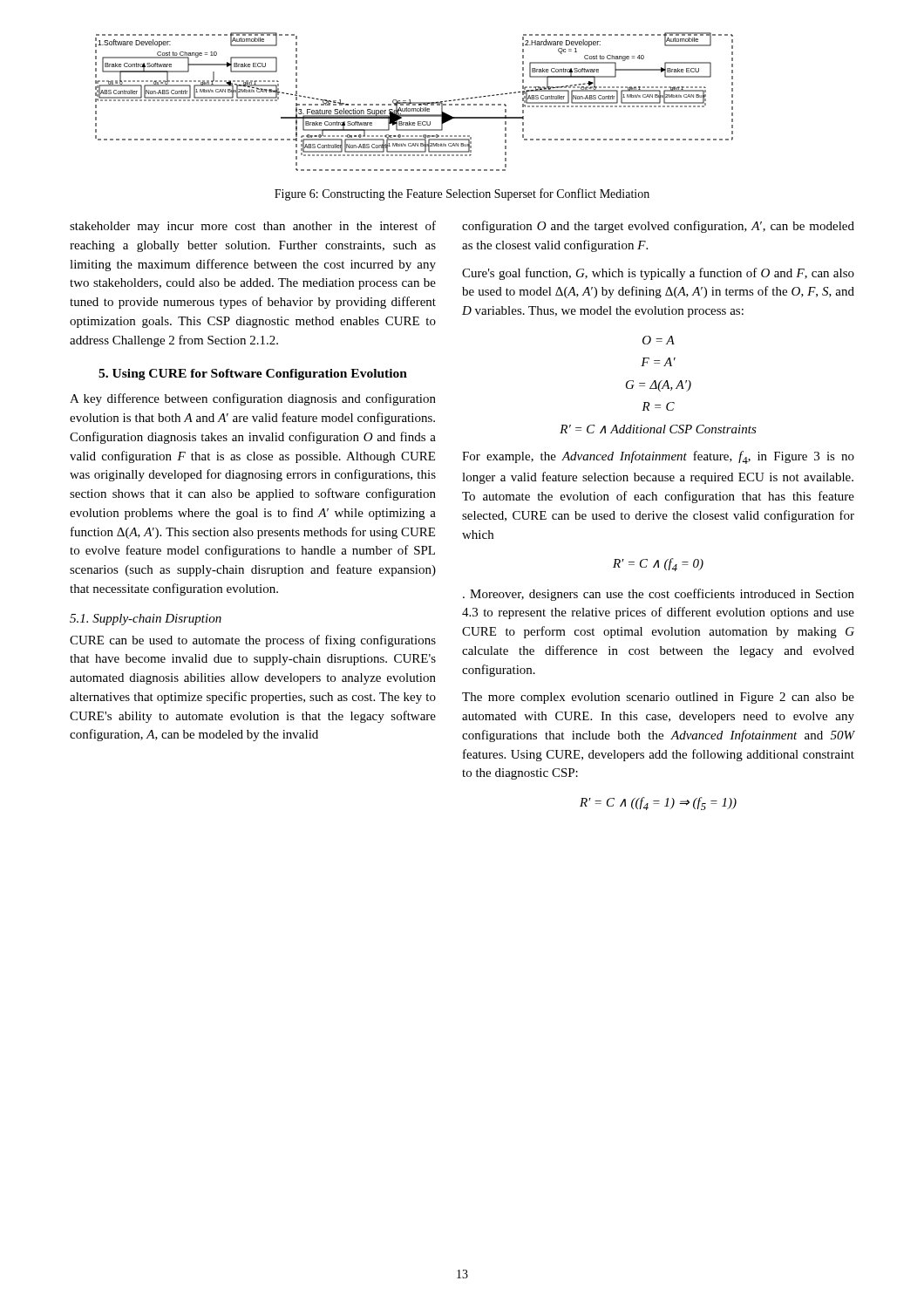The image size is (924, 1308).
Task: Where is the formula that starts "R′ = C ∧ (f4 ="?
Action: point(658,565)
